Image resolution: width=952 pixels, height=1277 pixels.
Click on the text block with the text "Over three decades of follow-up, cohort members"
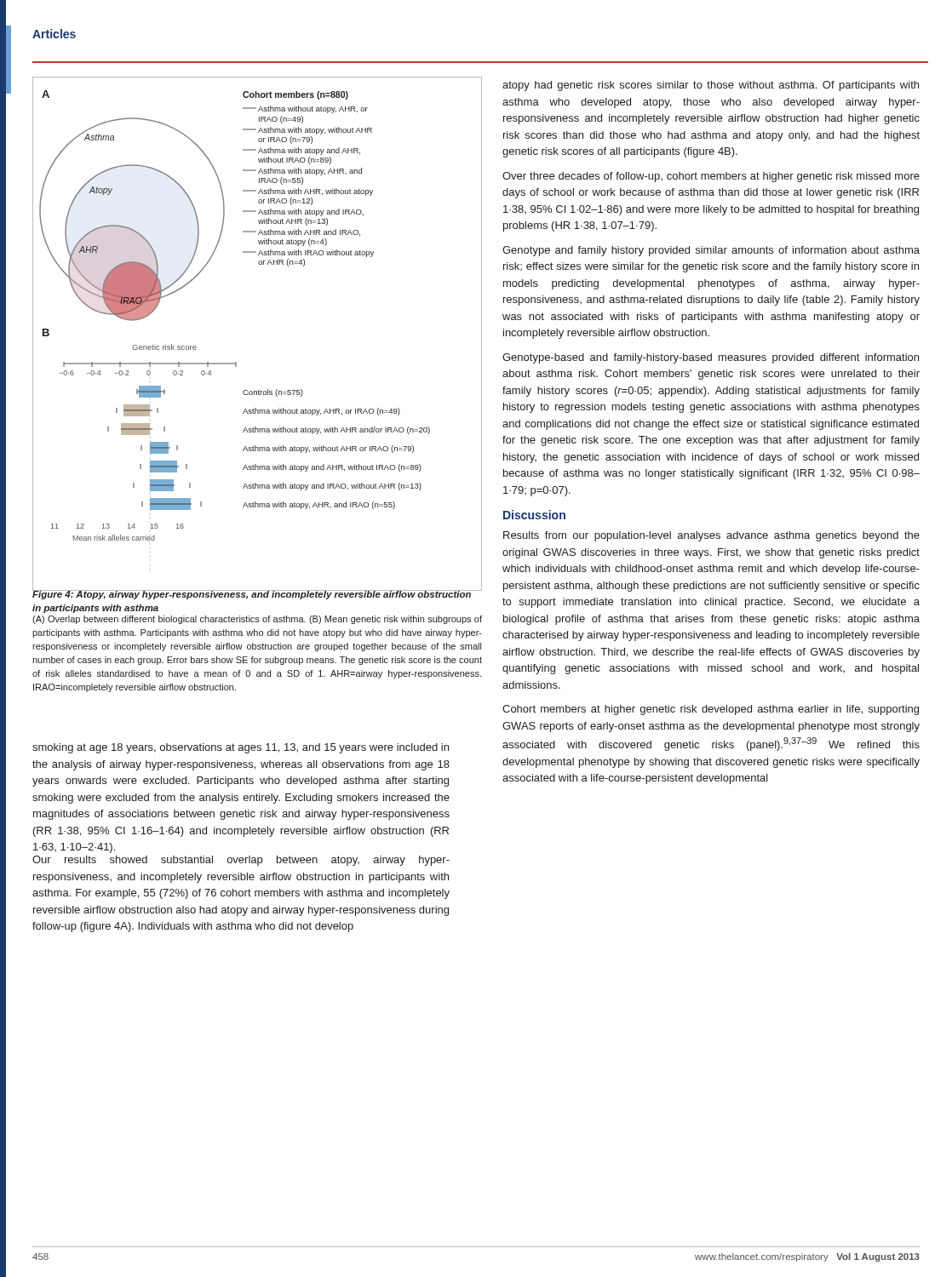coord(711,200)
